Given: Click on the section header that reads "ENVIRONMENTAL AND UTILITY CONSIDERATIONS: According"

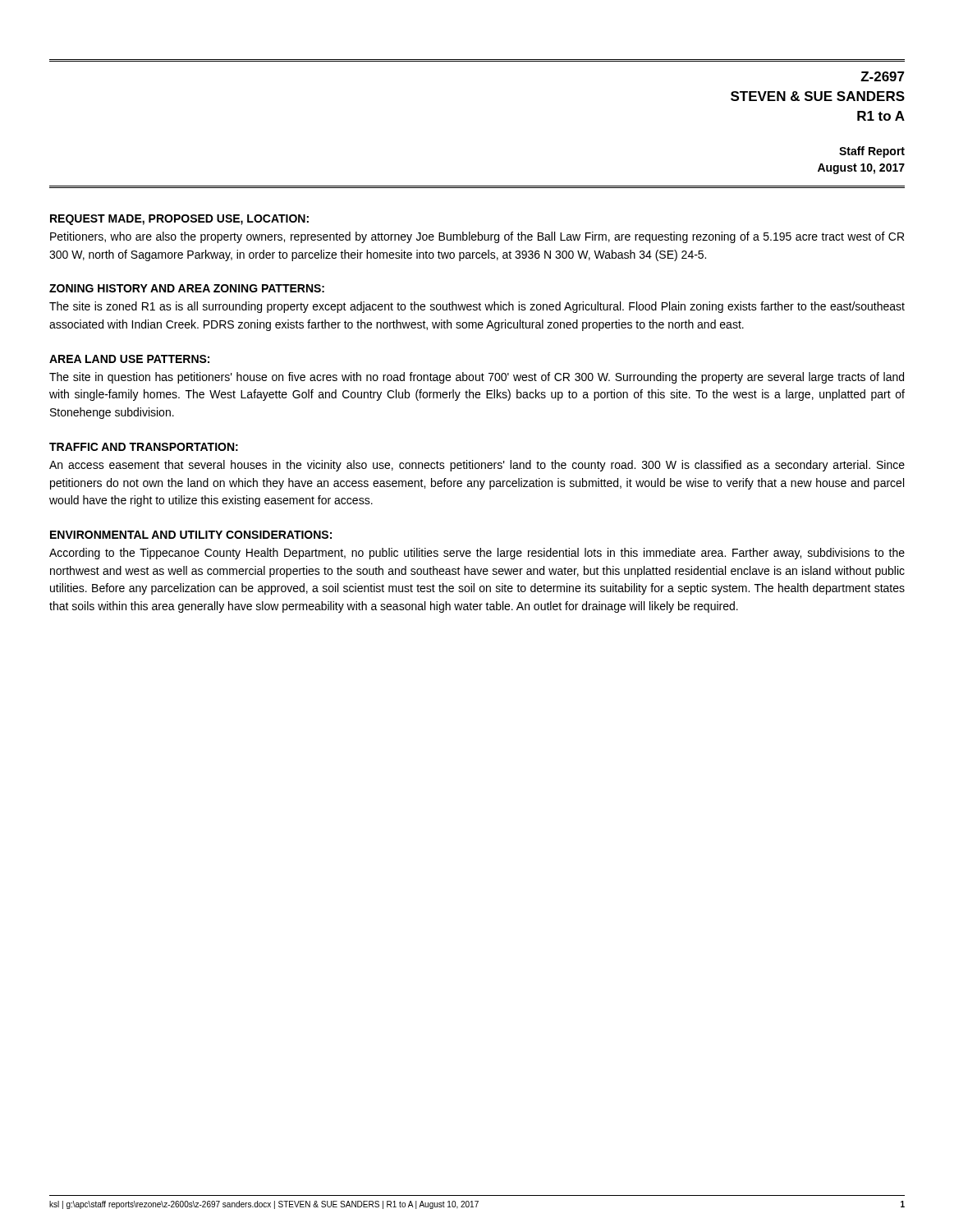Looking at the screenshot, I should [x=477, y=572].
